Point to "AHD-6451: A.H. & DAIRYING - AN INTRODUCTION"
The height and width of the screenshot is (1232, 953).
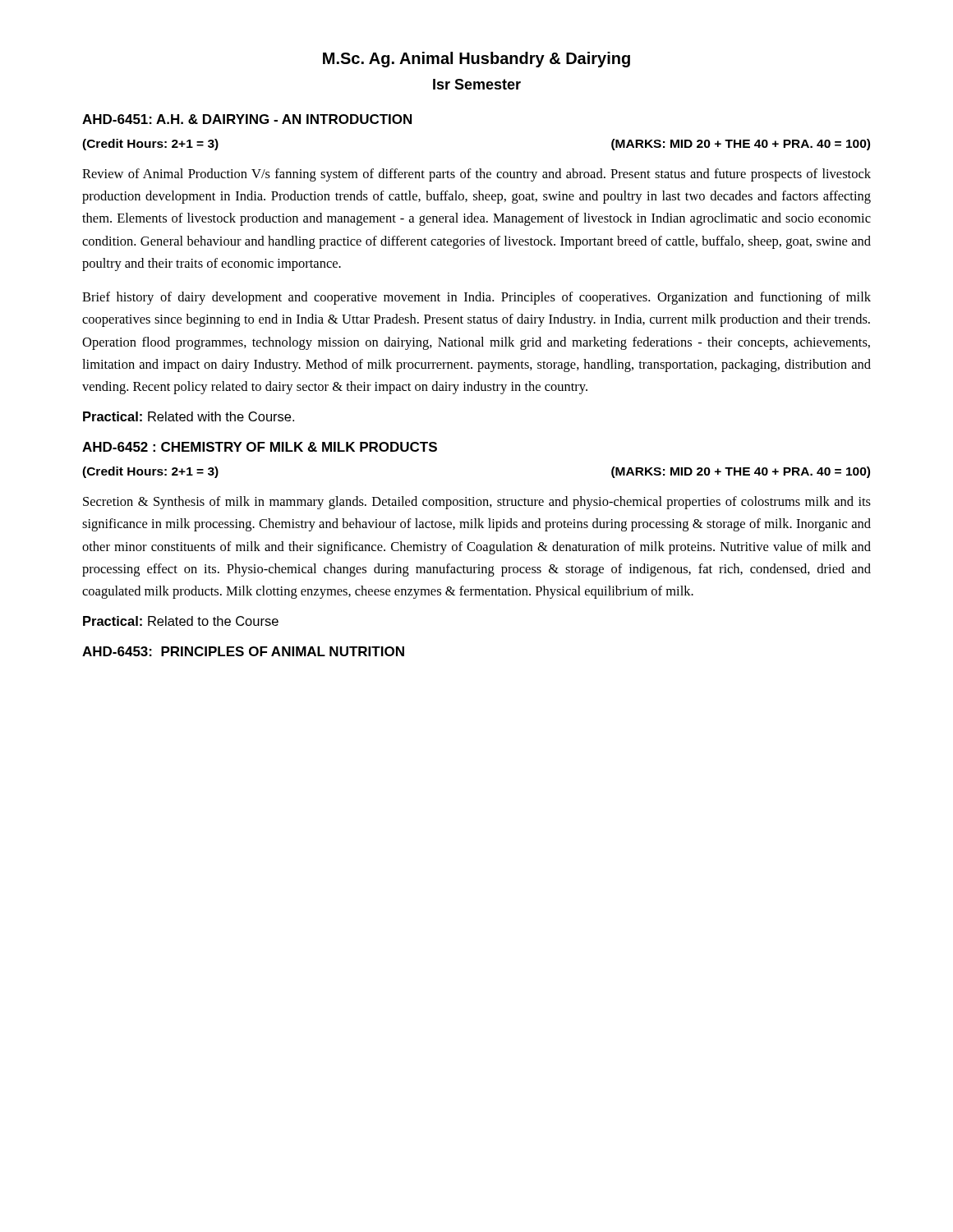pos(247,120)
